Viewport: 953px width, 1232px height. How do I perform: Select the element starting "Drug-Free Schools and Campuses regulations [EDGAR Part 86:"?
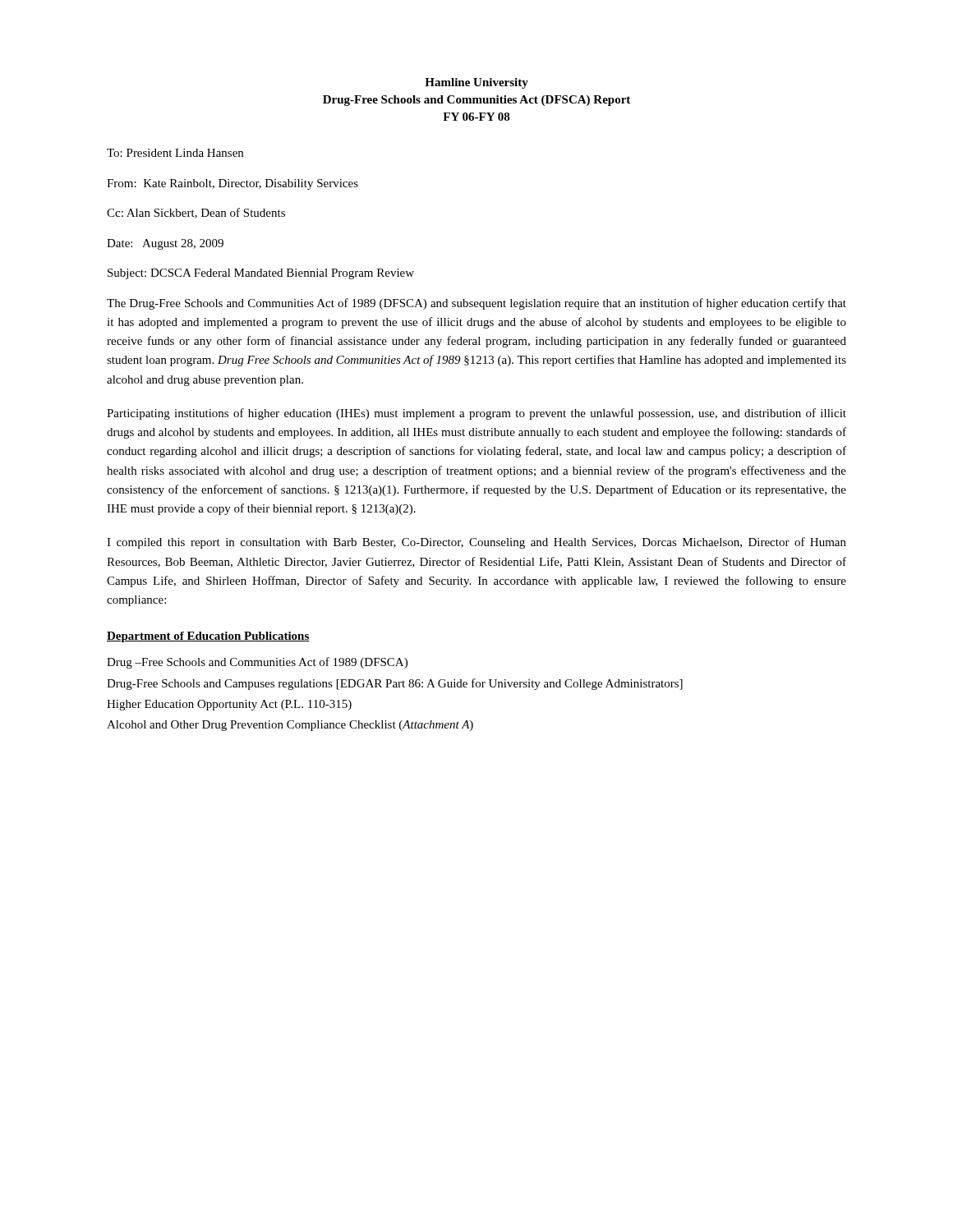point(395,683)
